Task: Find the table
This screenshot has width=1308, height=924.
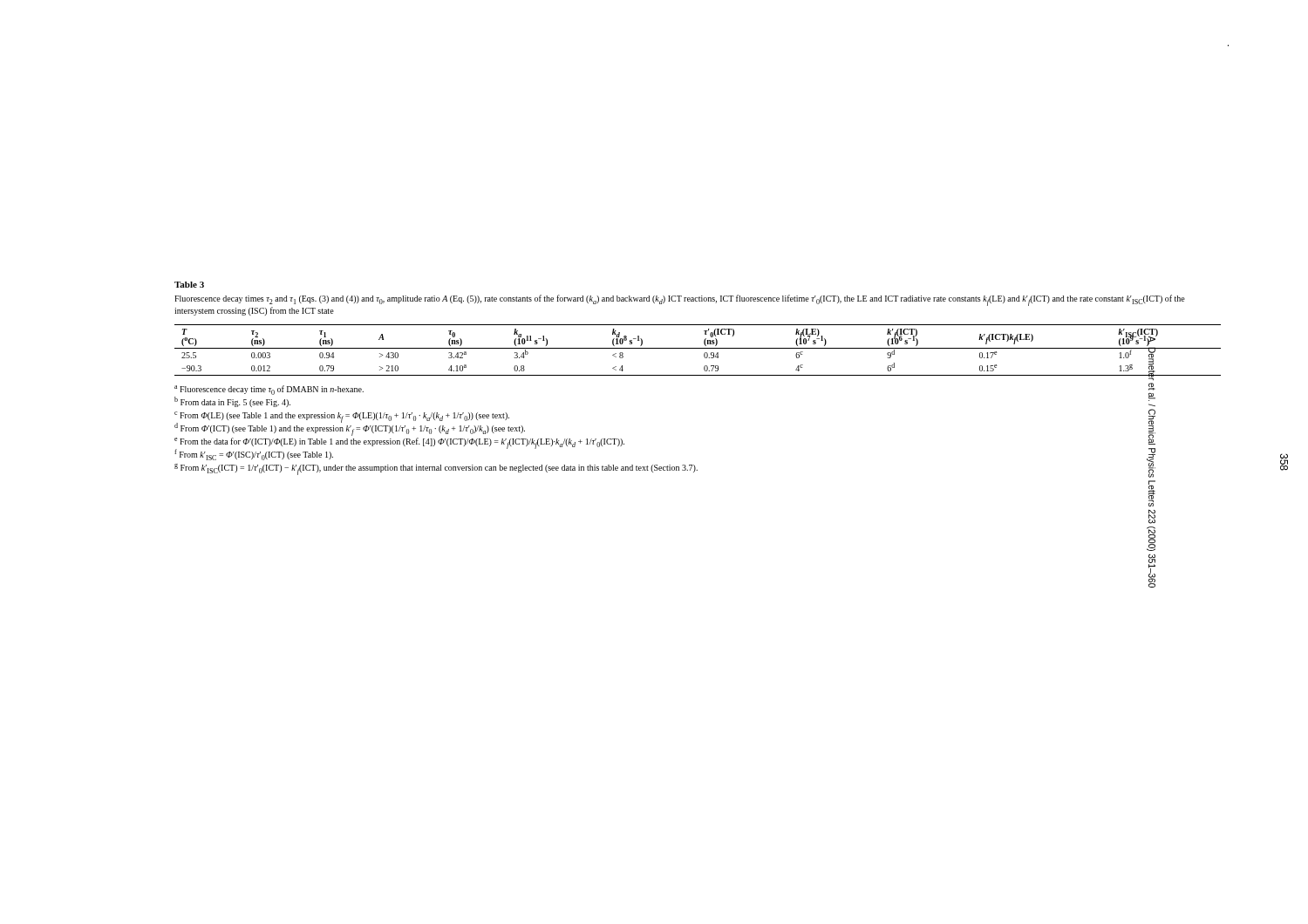Action: click(706, 350)
